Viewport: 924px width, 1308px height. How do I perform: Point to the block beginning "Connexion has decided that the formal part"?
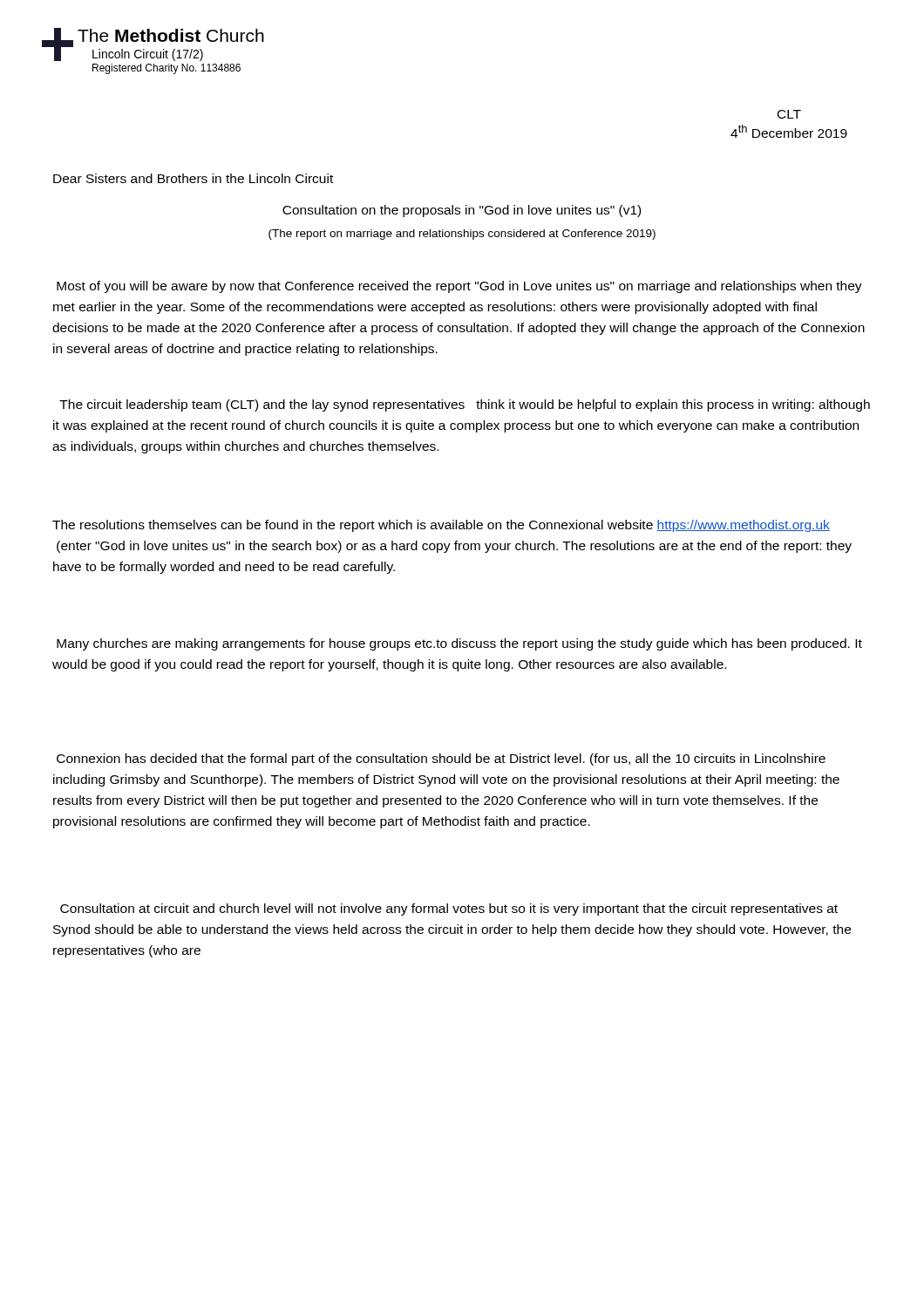pyautogui.click(x=446, y=790)
